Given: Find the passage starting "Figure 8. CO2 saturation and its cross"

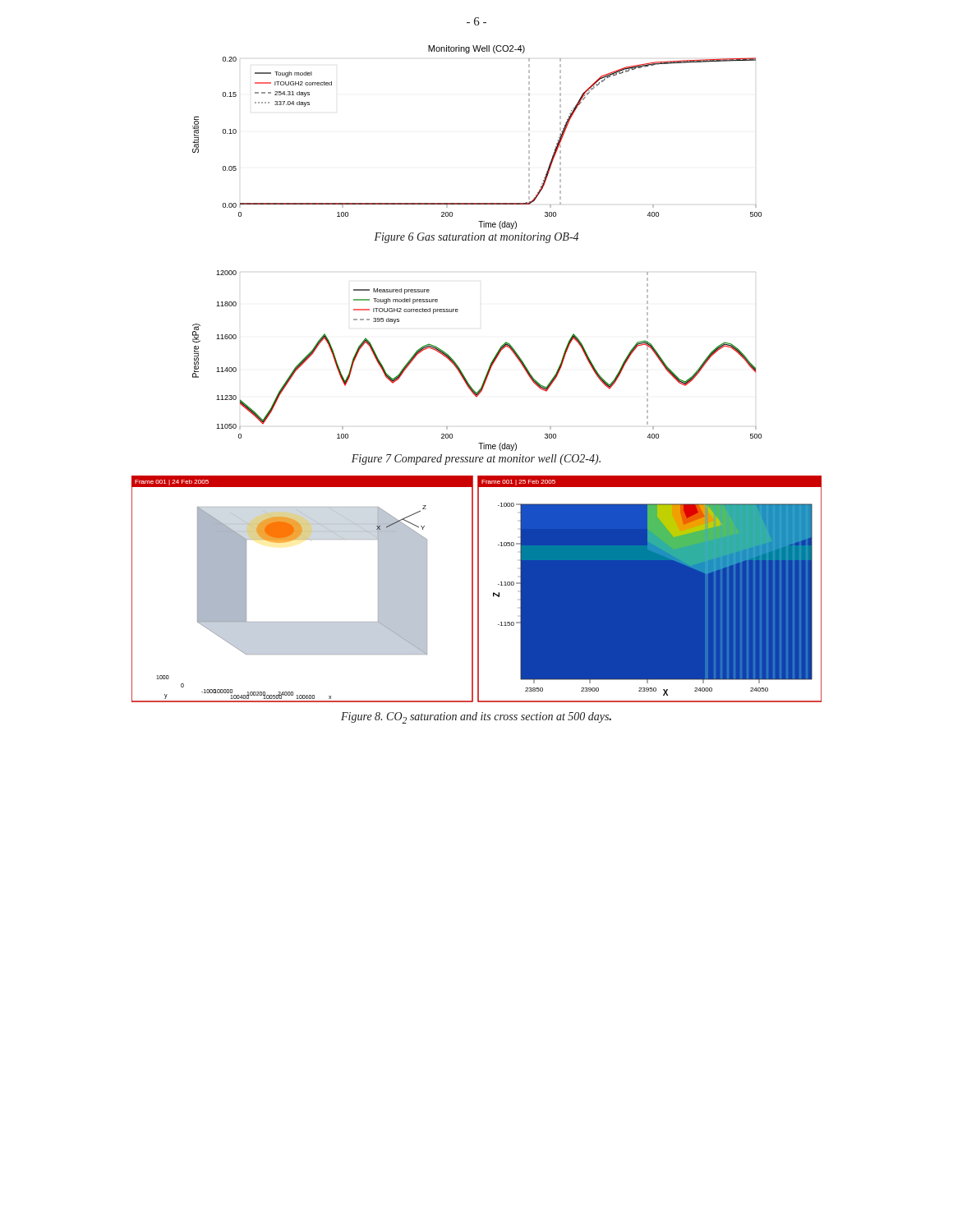Looking at the screenshot, I should (476, 718).
